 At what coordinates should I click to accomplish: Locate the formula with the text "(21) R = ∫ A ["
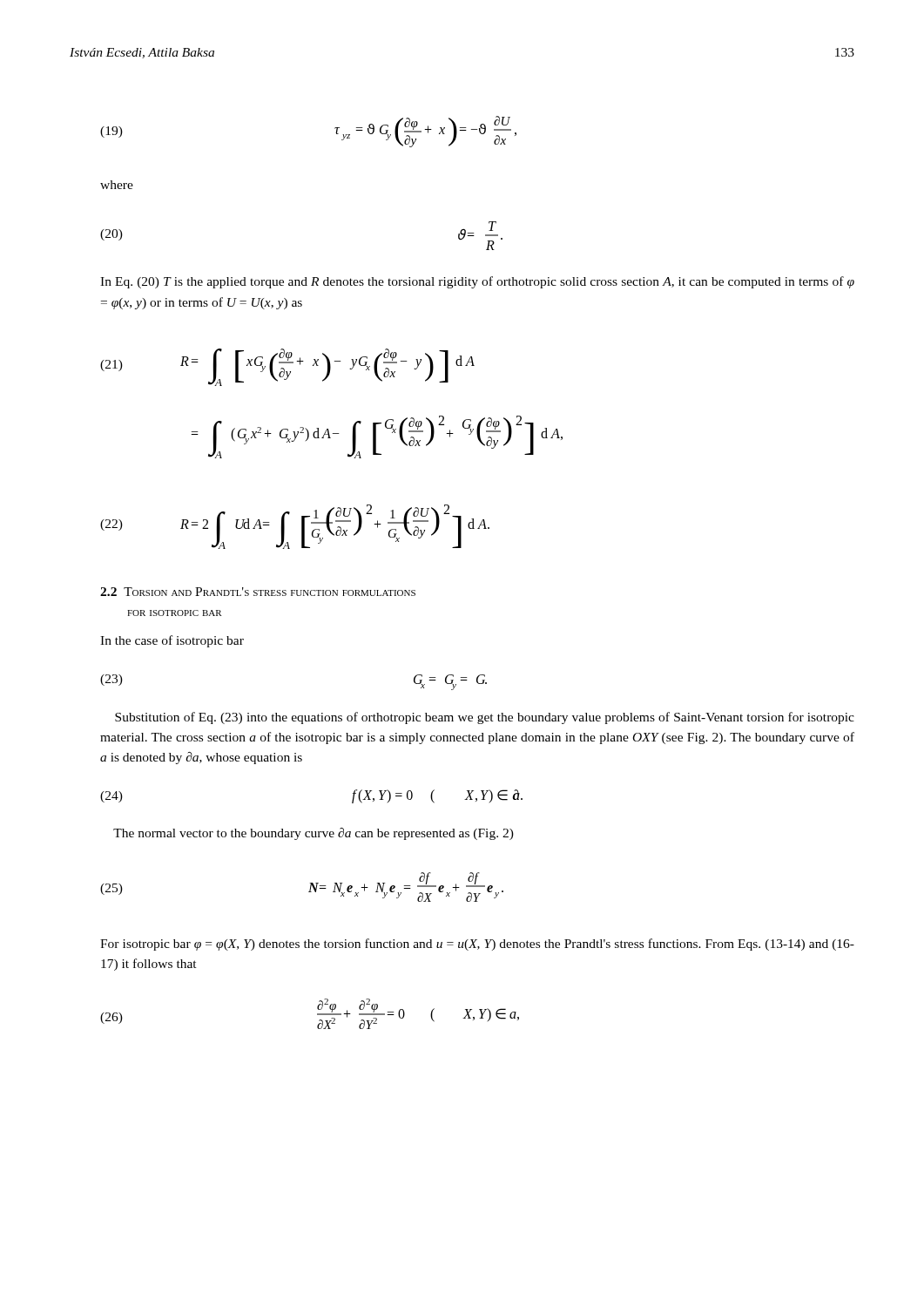(x=477, y=397)
